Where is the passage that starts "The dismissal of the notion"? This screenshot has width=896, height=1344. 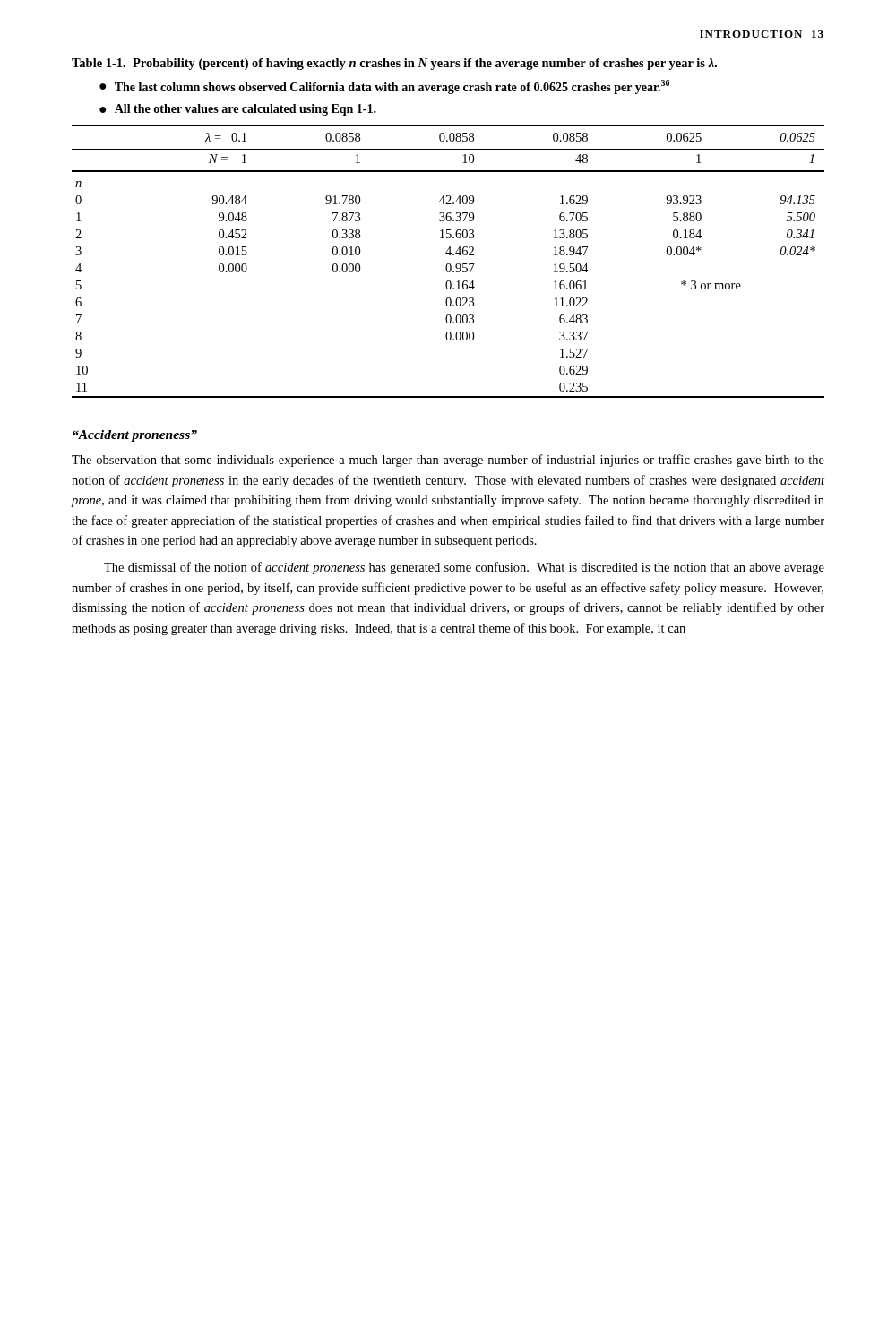click(x=448, y=598)
